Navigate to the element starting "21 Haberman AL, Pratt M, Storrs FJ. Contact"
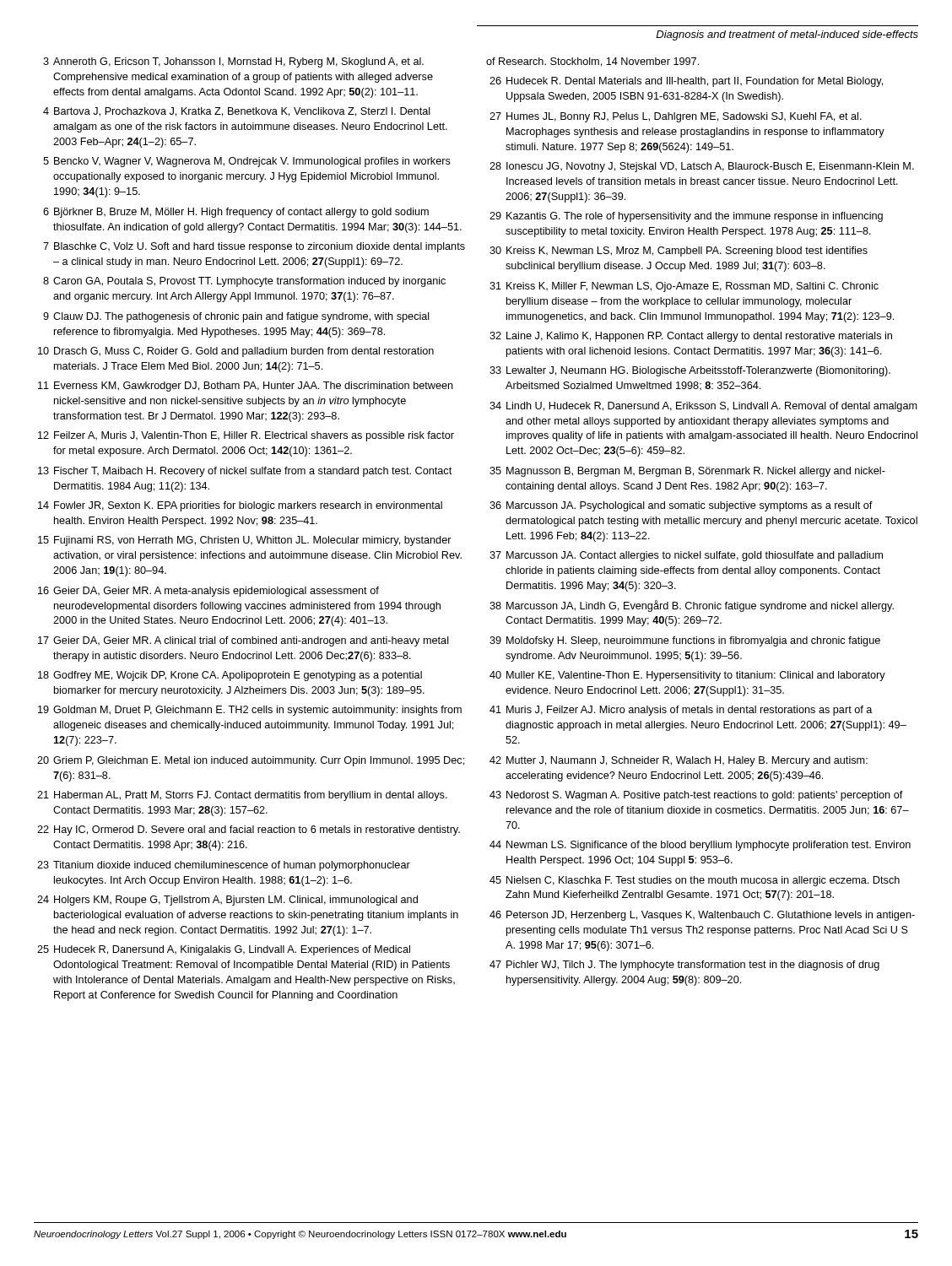The width and height of the screenshot is (952, 1266). (250, 803)
